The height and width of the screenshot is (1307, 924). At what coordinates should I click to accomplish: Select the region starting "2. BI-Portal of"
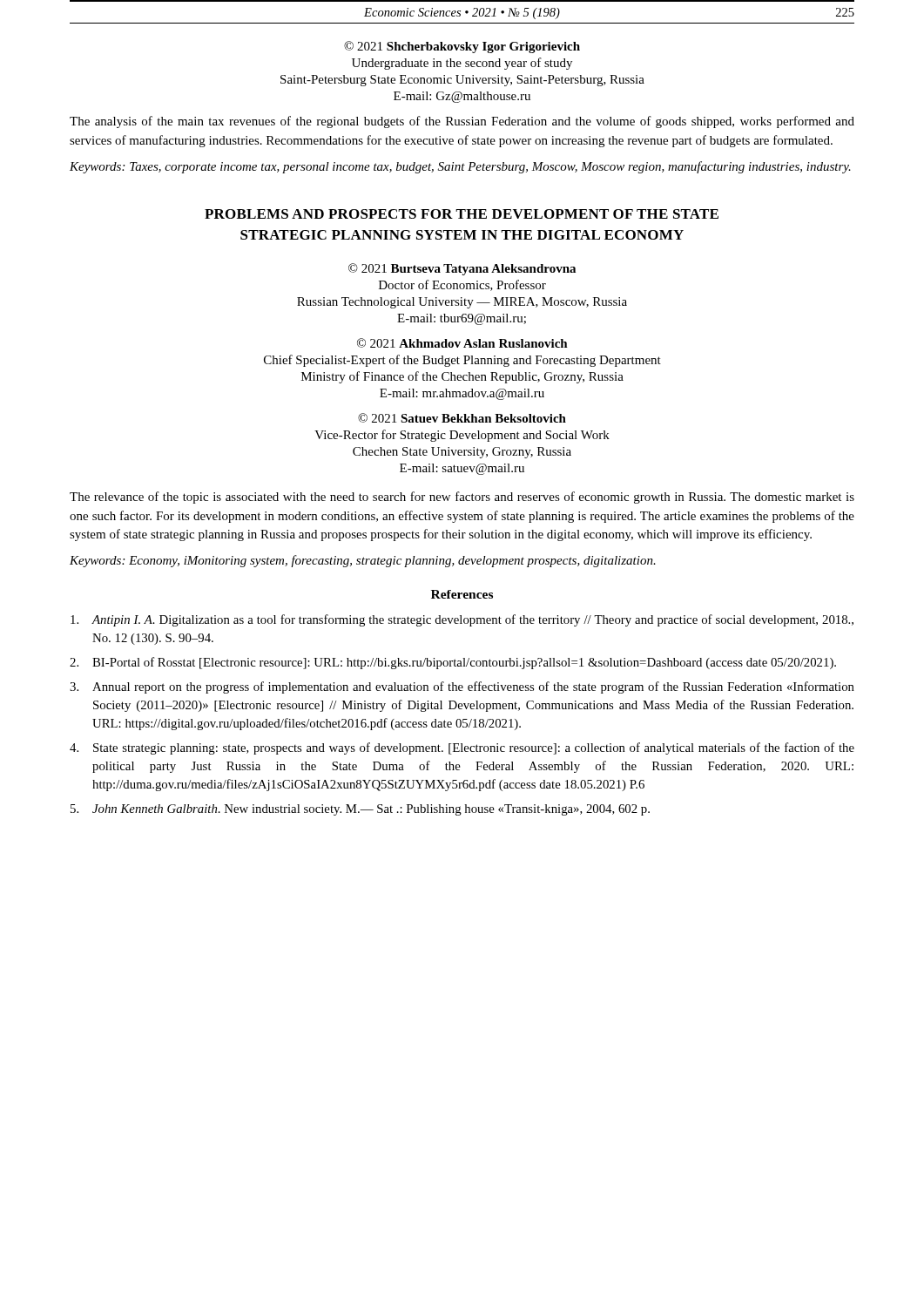[462, 663]
